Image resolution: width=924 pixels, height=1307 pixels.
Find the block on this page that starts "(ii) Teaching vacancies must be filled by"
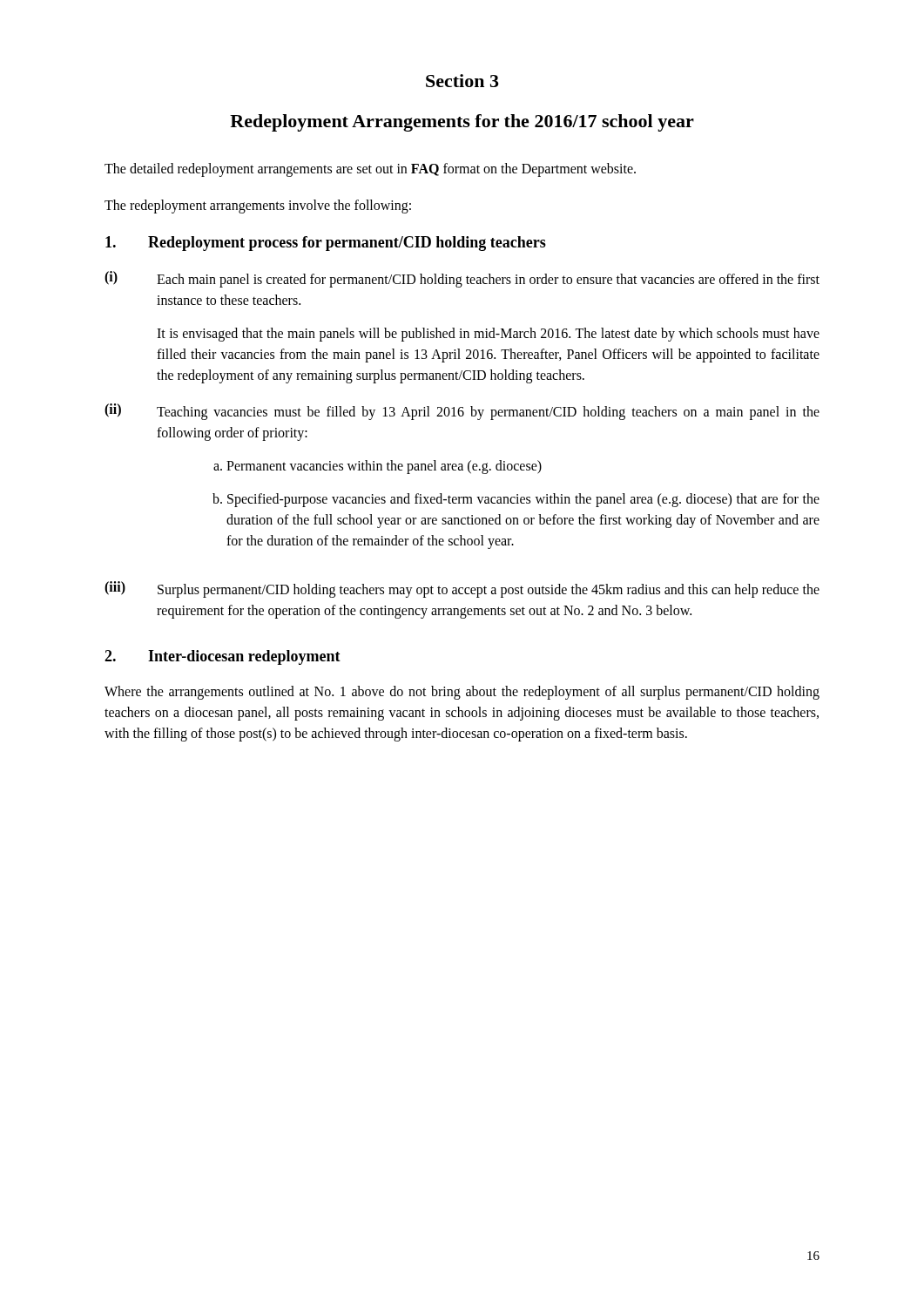(x=462, y=412)
